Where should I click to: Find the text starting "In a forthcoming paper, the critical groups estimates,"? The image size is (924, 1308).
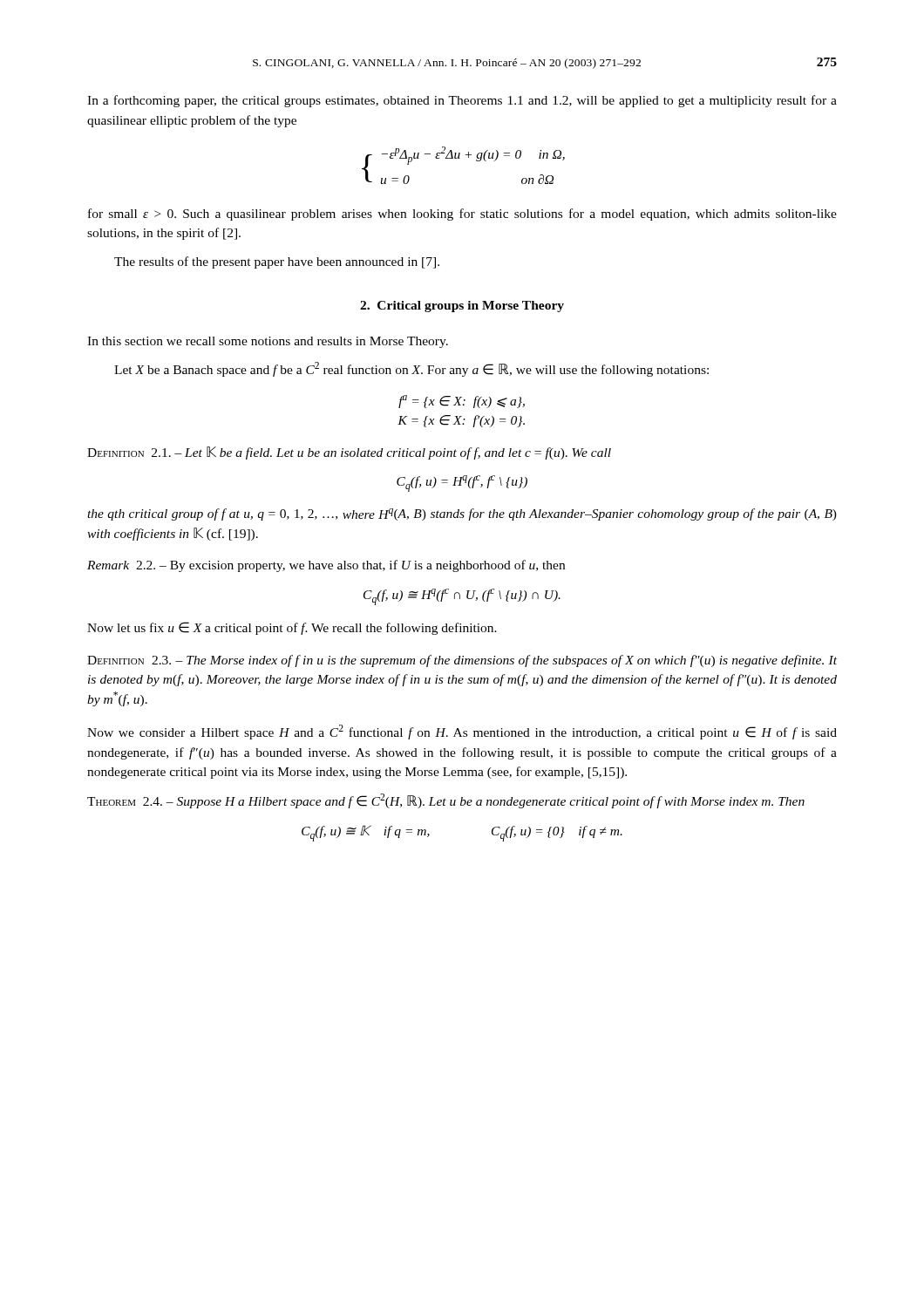[462, 110]
